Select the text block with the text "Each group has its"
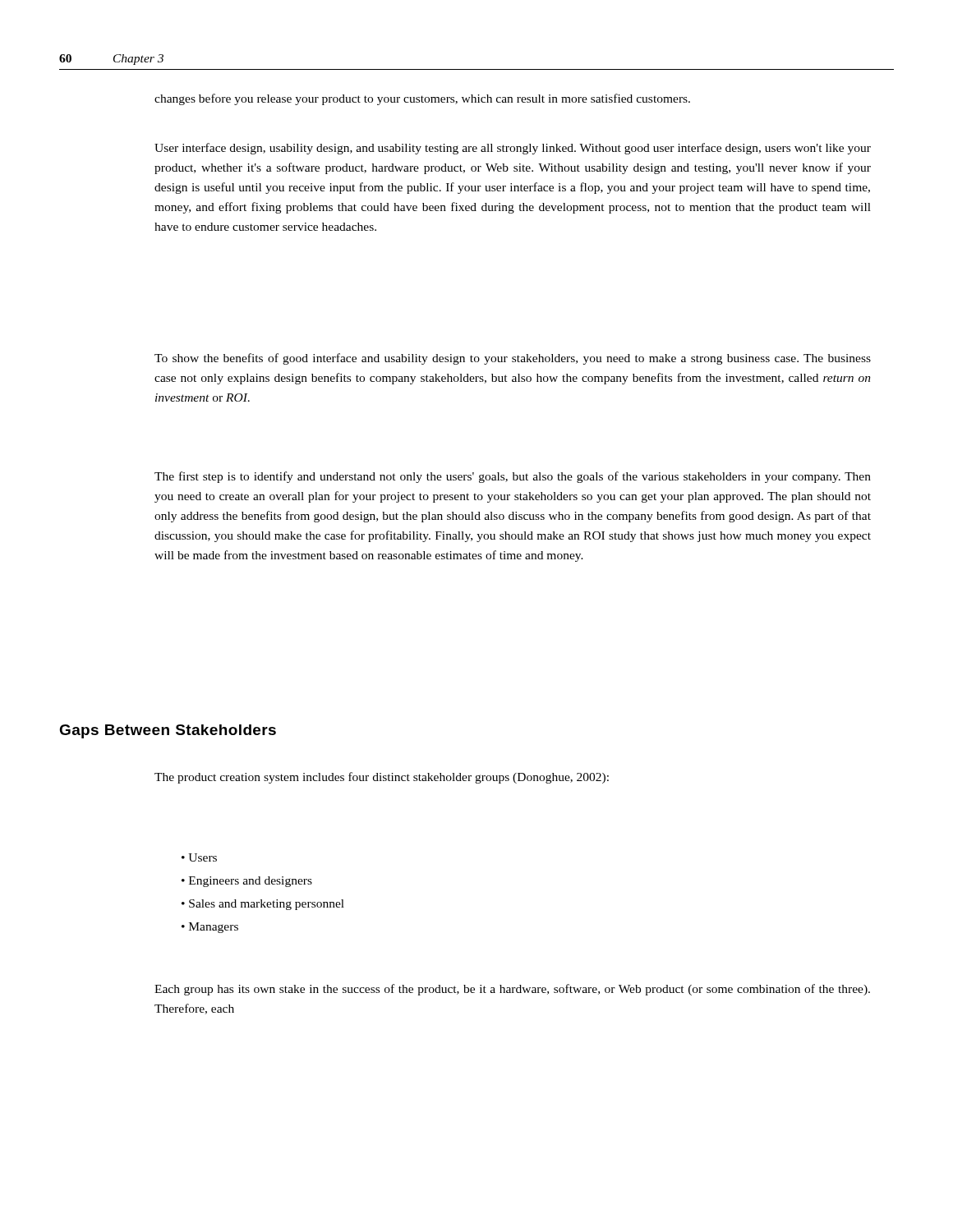953x1232 pixels. coord(513,998)
